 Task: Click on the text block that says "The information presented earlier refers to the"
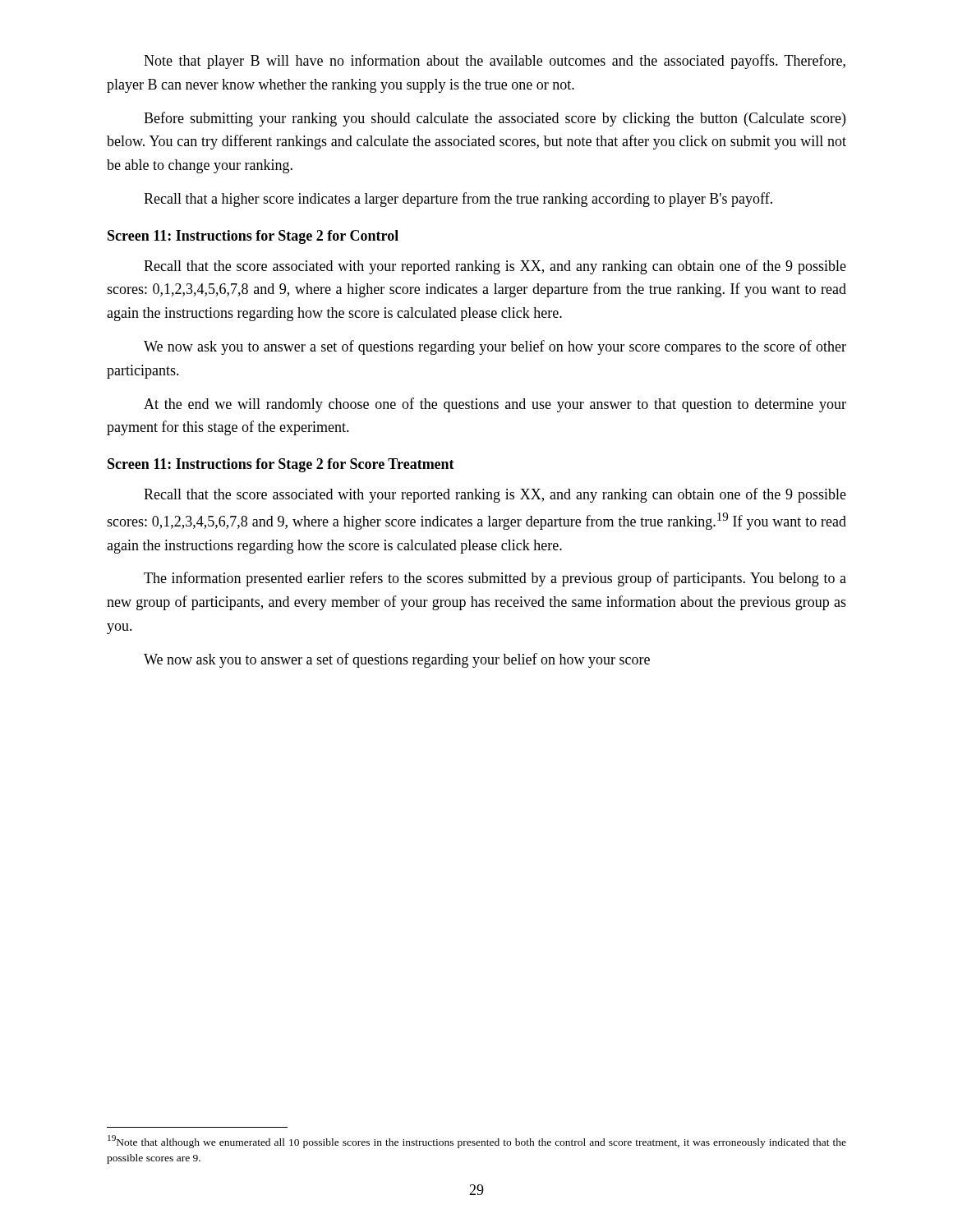pyautogui.click(x=476, y=602)
